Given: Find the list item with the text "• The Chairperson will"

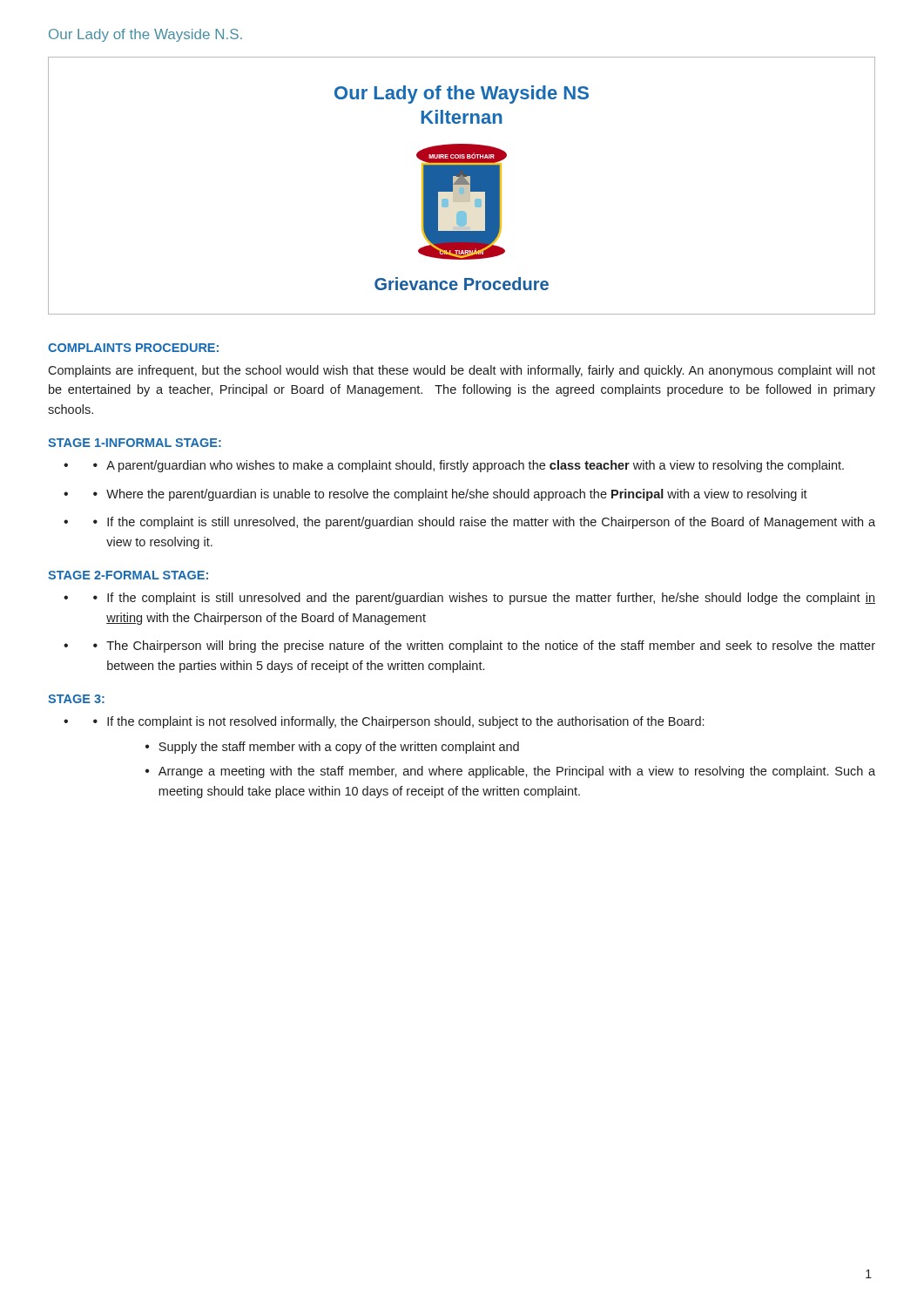Looking at the screenshot, I should tap(484, 656).
